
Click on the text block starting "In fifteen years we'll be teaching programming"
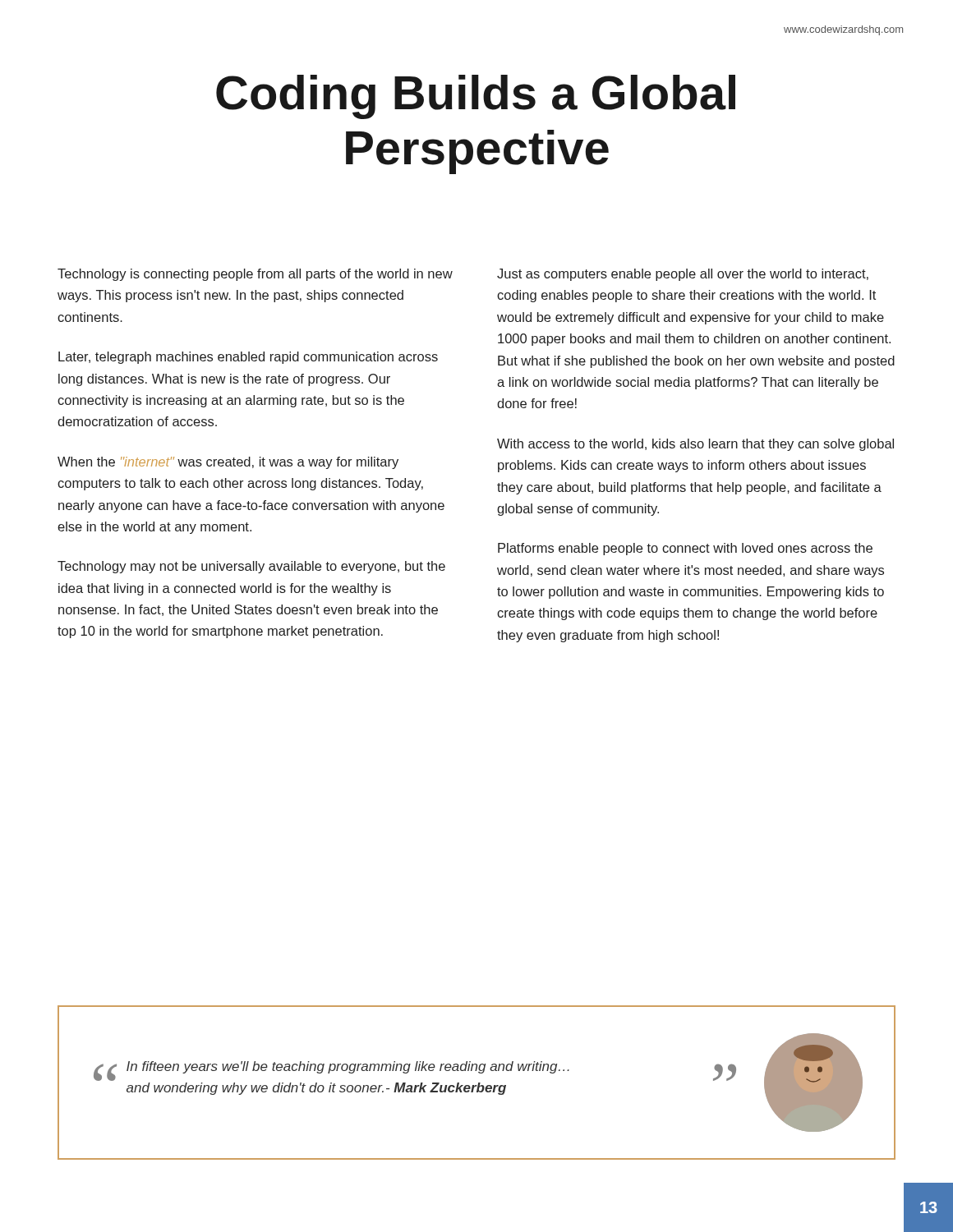(417, 1078)
